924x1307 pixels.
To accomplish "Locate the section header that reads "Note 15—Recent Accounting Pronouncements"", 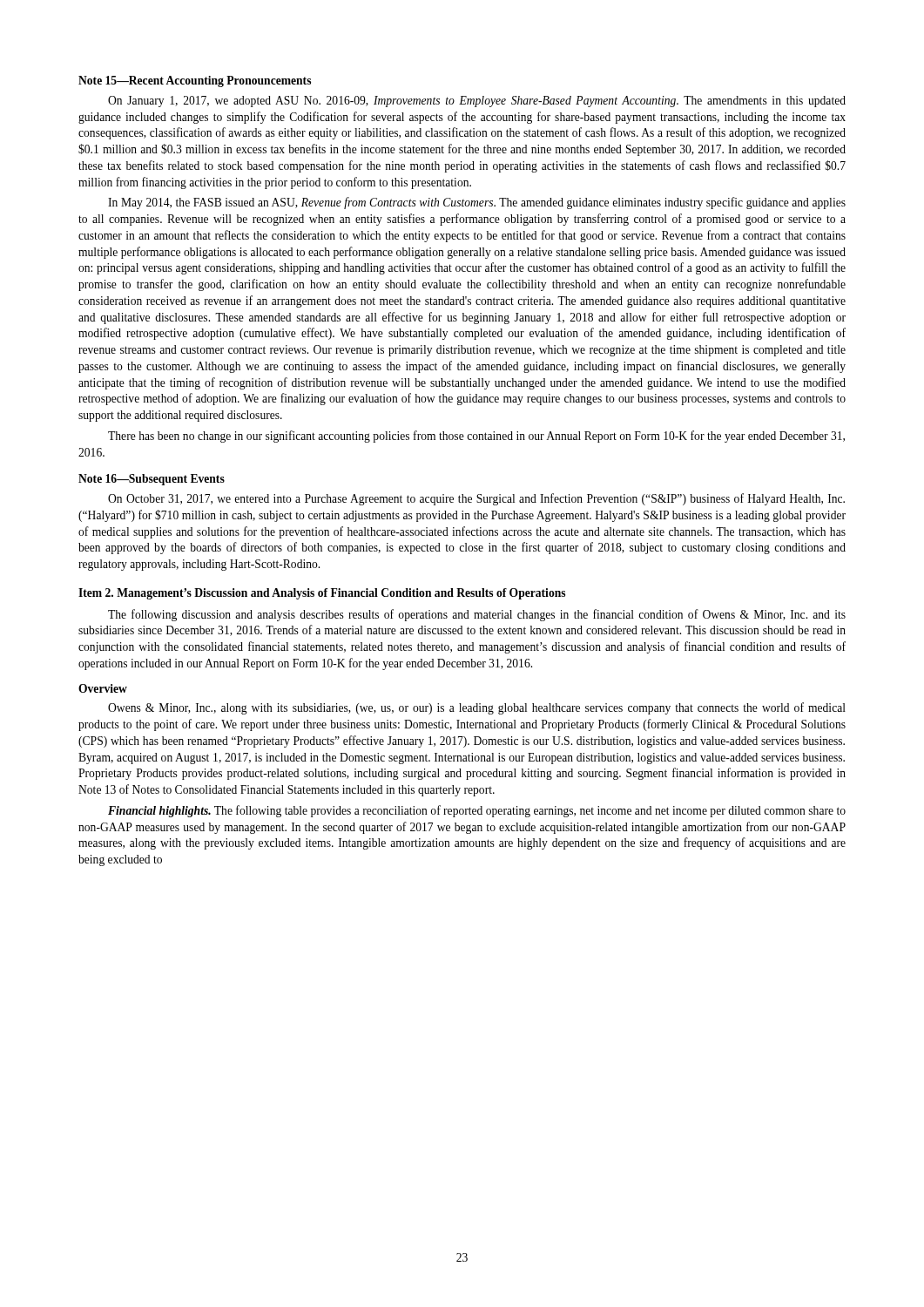I will point(195,81).
